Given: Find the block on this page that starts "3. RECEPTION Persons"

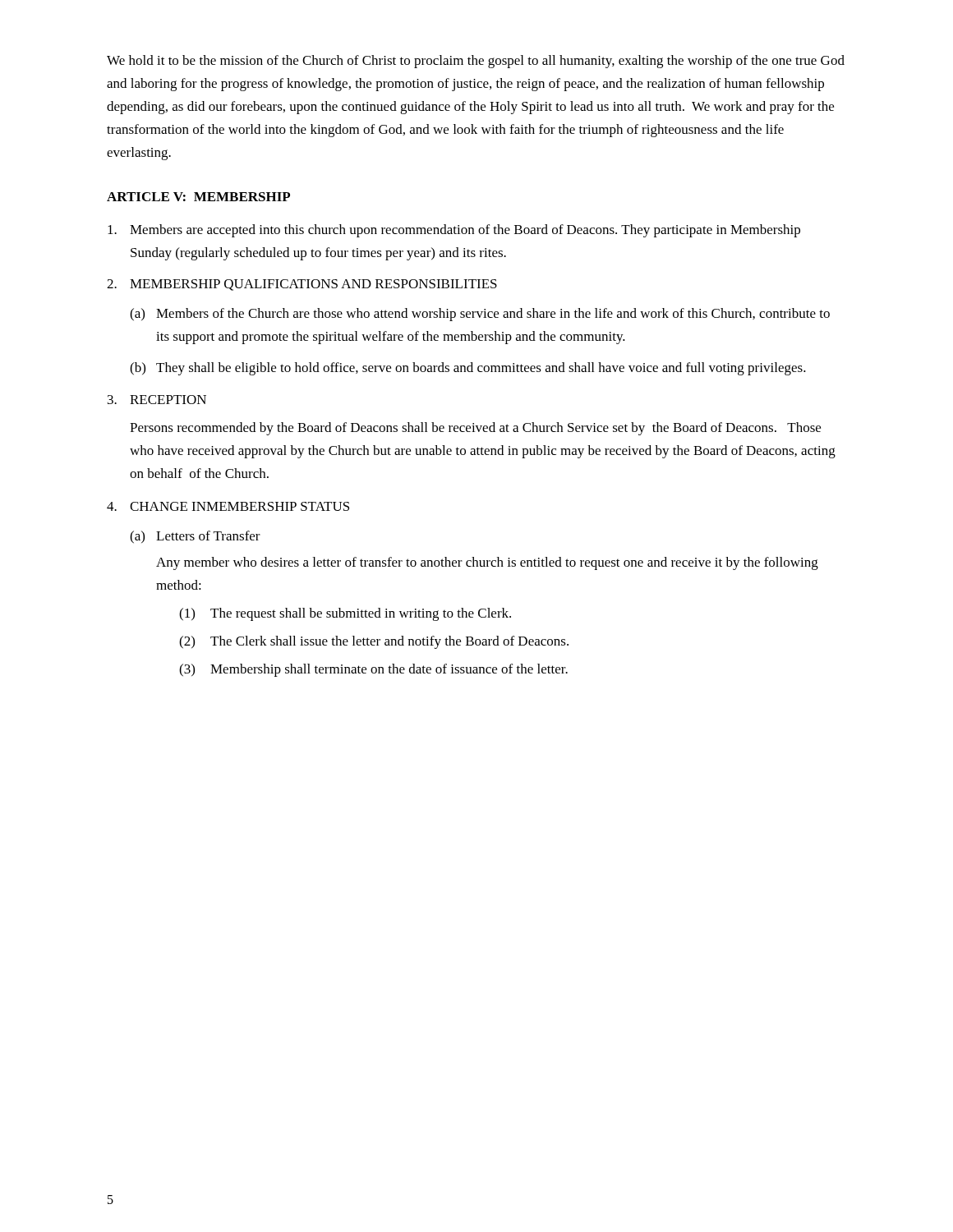Looking at the screenshot, I should (476, 437).
